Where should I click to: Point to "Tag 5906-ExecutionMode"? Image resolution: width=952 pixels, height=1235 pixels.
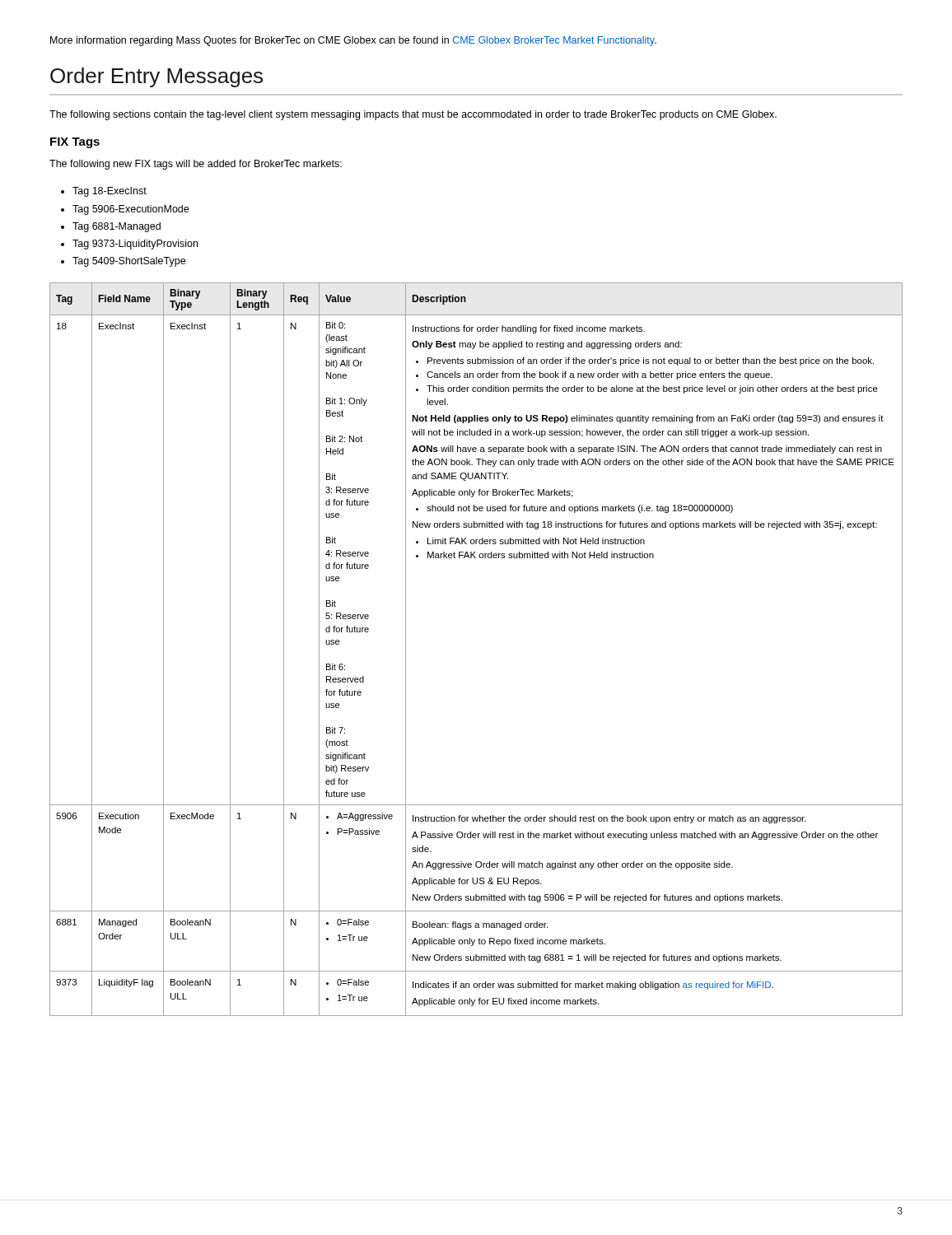pyautogui.click(x=131, y=209)
